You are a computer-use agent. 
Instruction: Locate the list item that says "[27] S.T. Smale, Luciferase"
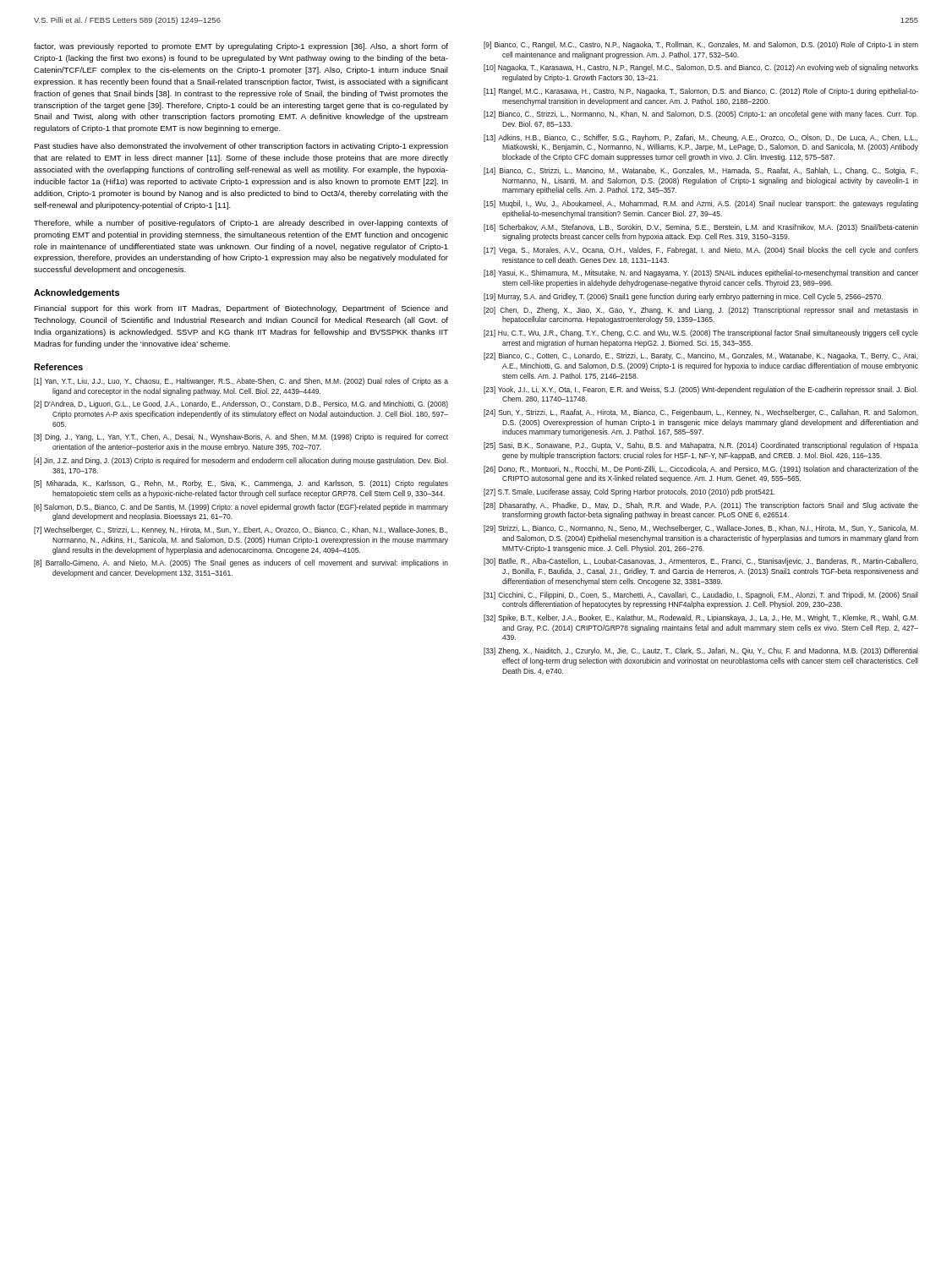630,492
